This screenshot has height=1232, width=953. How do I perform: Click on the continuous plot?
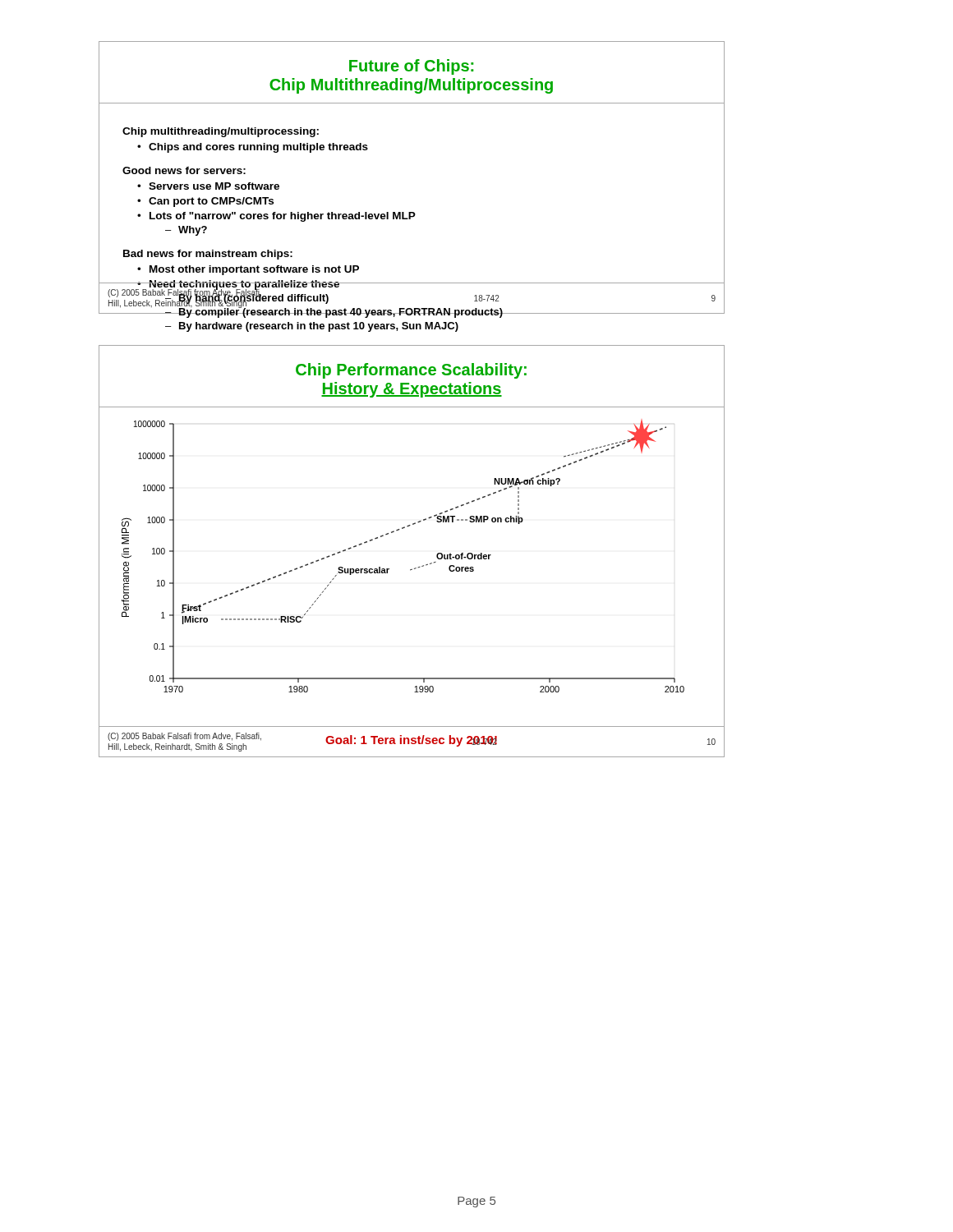(412, 568)
